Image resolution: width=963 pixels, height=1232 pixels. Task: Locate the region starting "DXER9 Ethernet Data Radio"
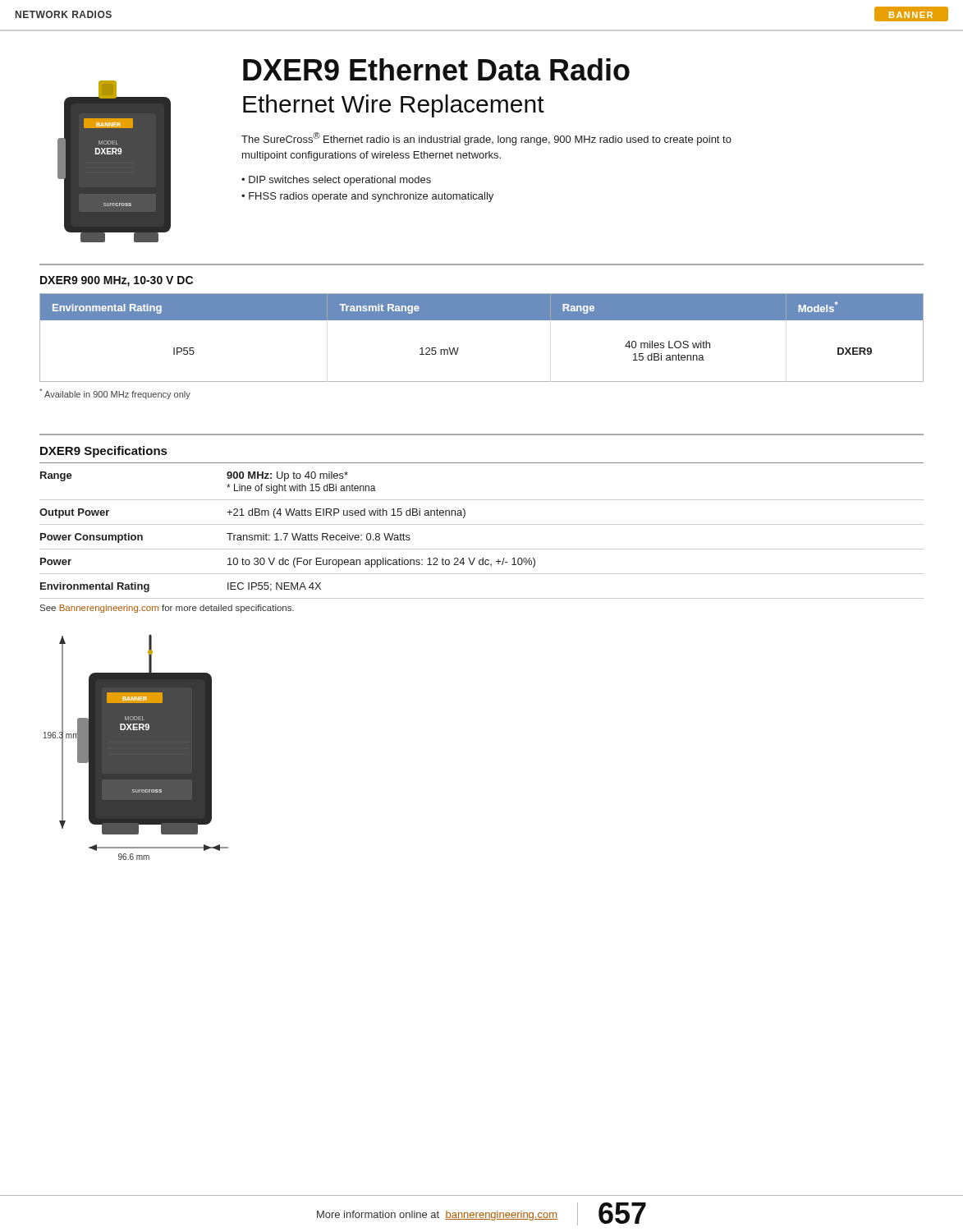tap(582, 86)
